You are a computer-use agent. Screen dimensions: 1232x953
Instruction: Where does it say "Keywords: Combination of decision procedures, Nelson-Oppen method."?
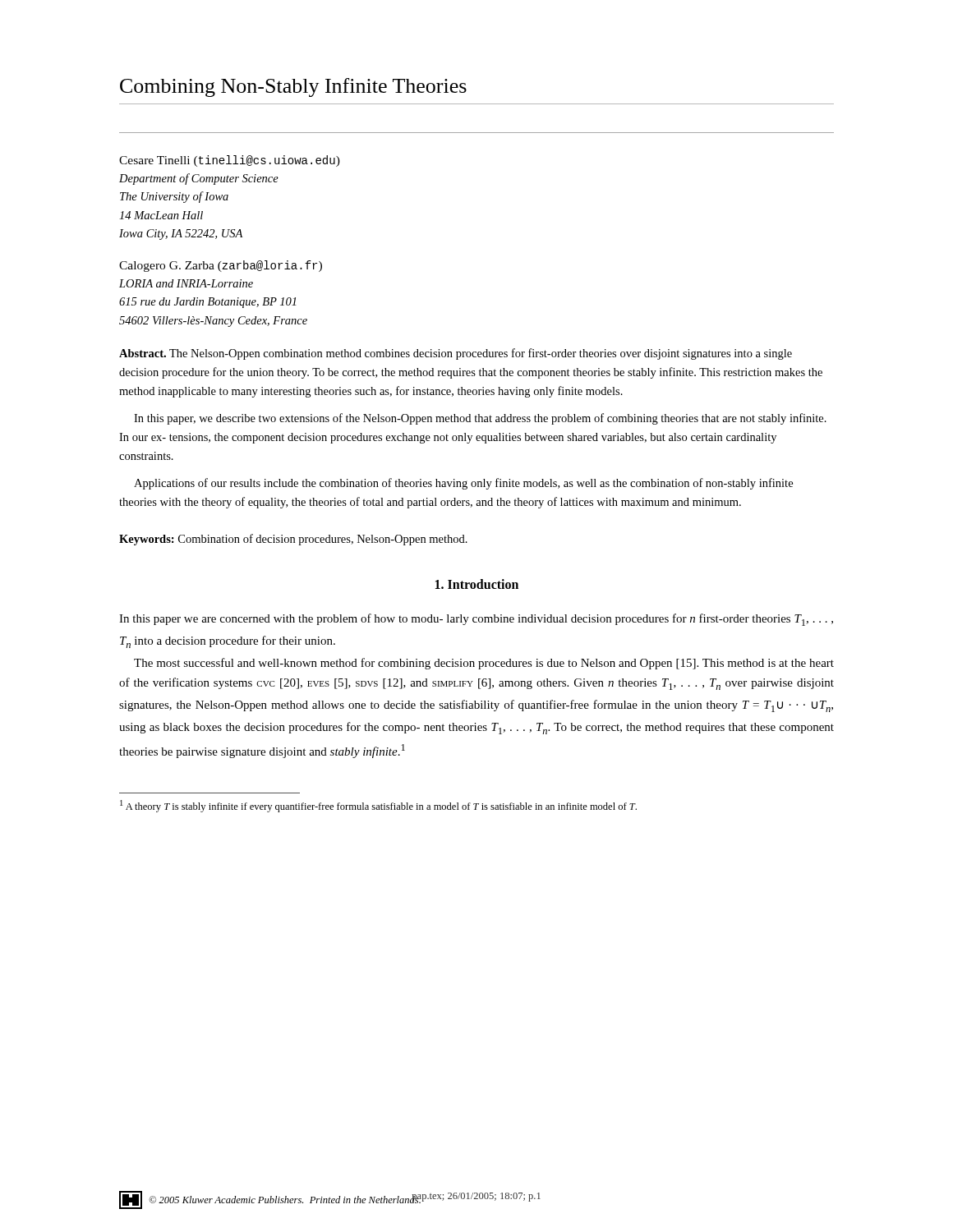[293, 538]
